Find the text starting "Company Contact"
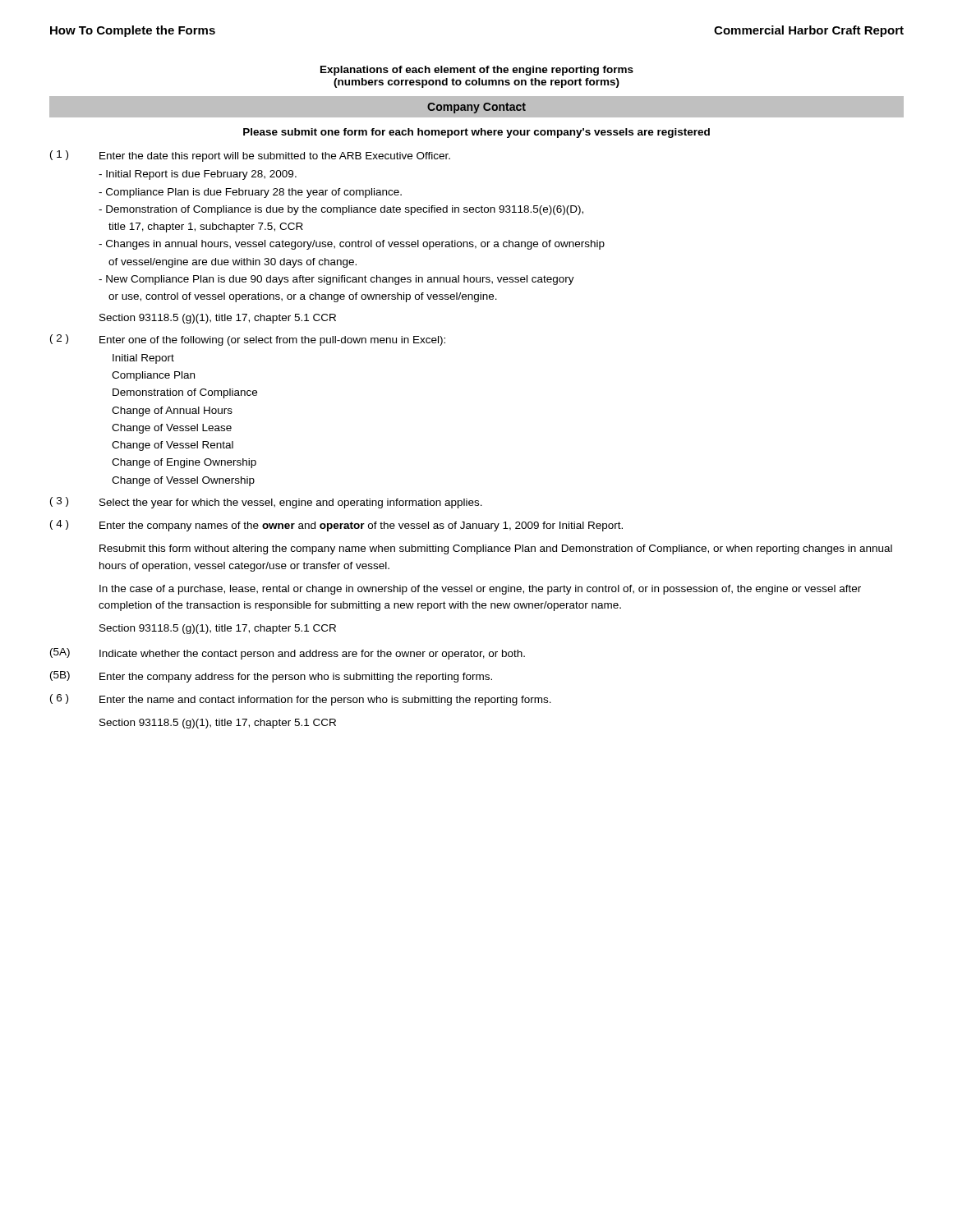The image size is (953, 1232). point(476,107)
